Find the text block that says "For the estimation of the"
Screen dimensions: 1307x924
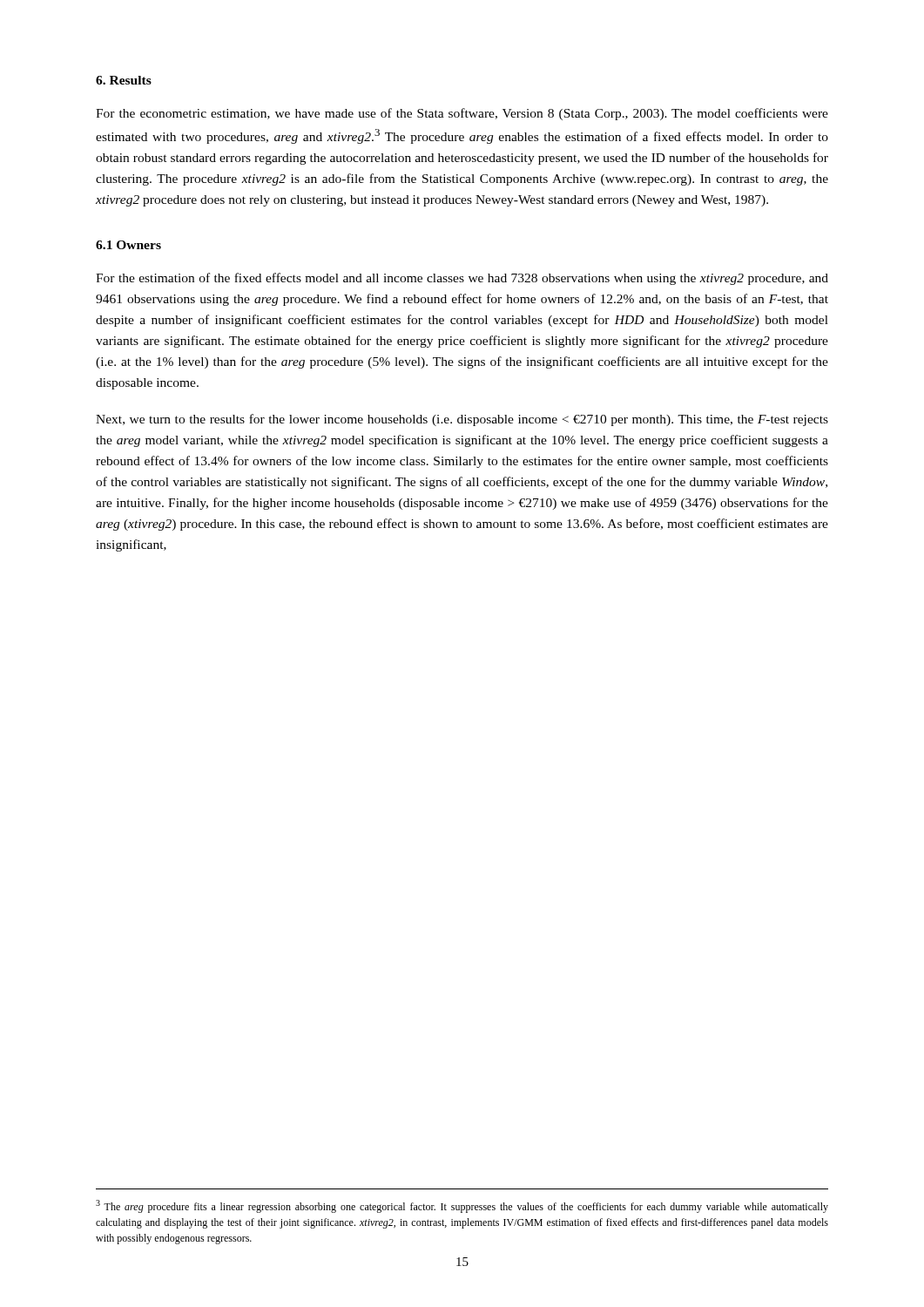tap(462, 330)
